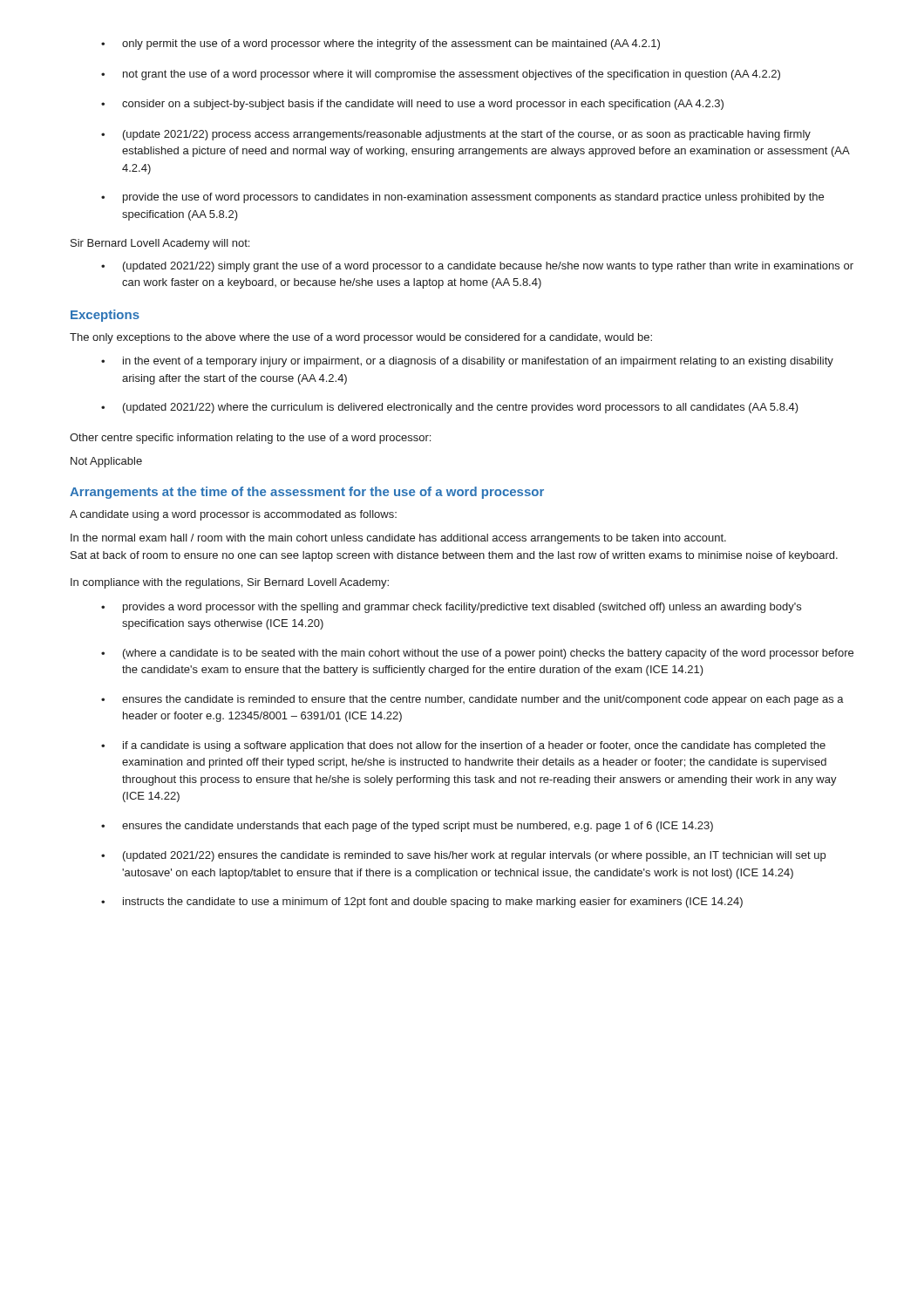This screenshot has height=1308, width=924.
Task: Locate the block starting "• (where a"
Action: click(x=478, y=661)
